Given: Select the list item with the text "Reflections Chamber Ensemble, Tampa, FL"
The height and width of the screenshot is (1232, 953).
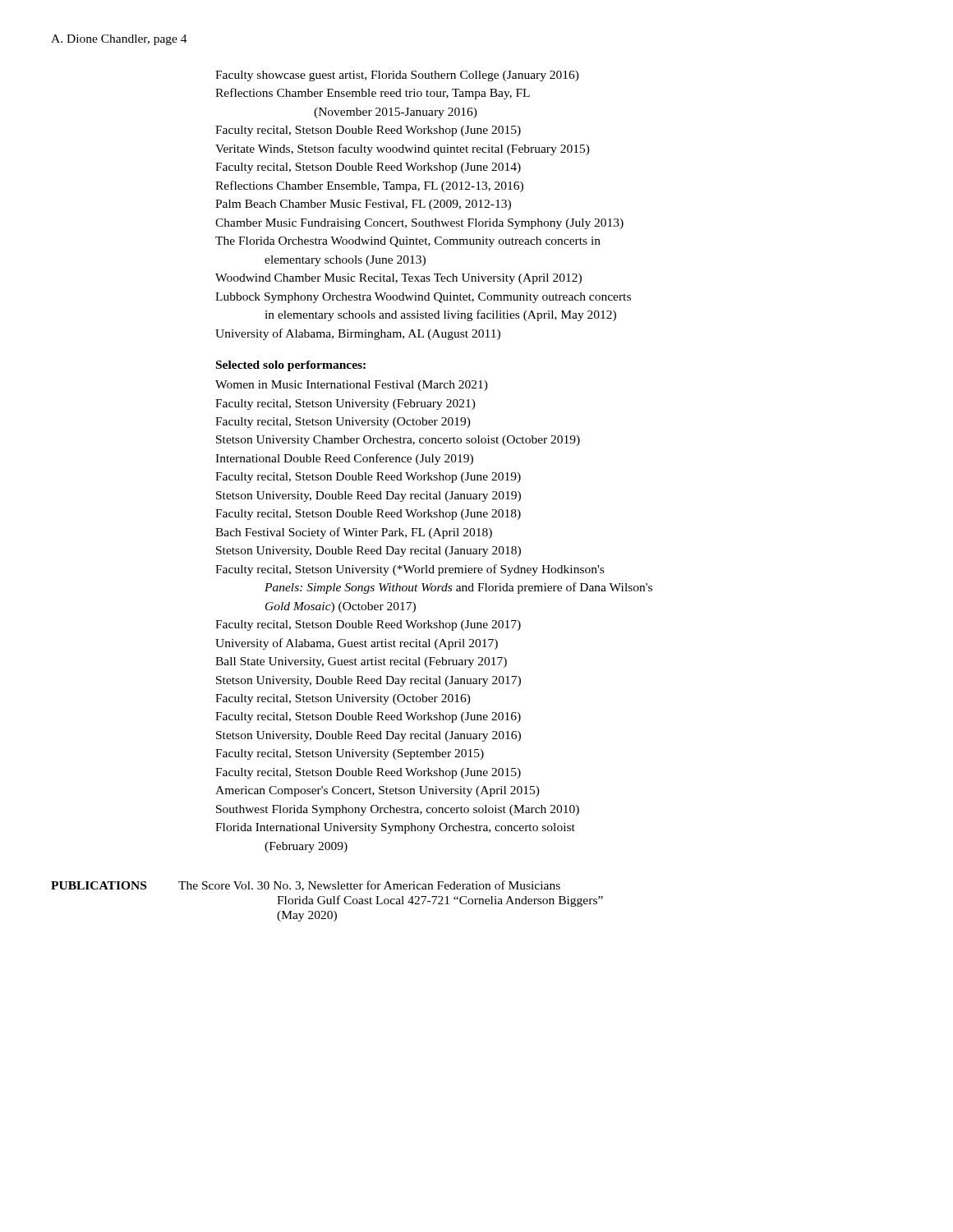Looking at the screenshot, I should (x=370, y=185).
